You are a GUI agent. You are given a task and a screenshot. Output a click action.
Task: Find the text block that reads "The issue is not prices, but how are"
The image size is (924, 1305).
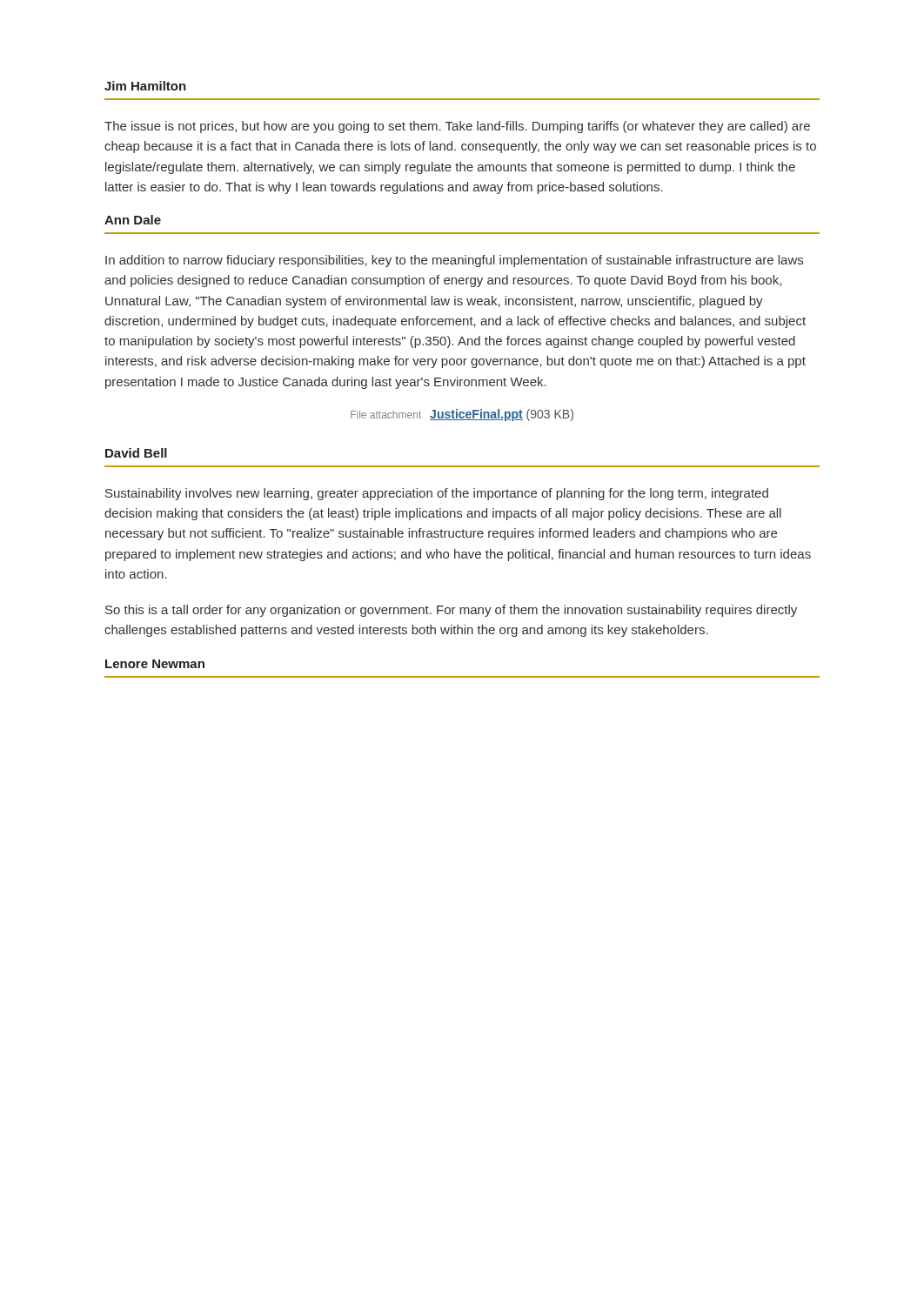click(x=461, y=156)
